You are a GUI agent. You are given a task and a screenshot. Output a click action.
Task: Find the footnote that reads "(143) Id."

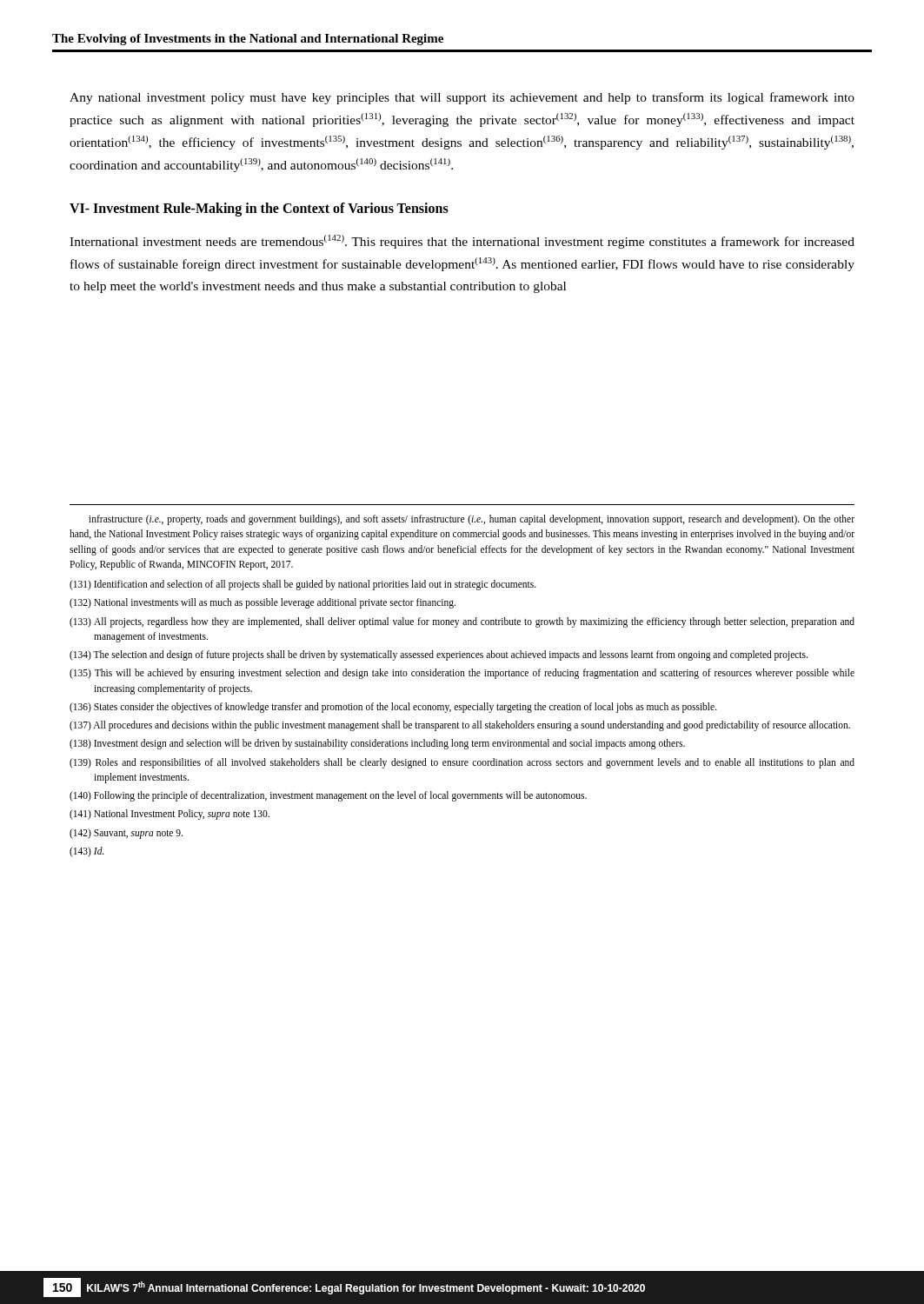(x=87, y=851)
